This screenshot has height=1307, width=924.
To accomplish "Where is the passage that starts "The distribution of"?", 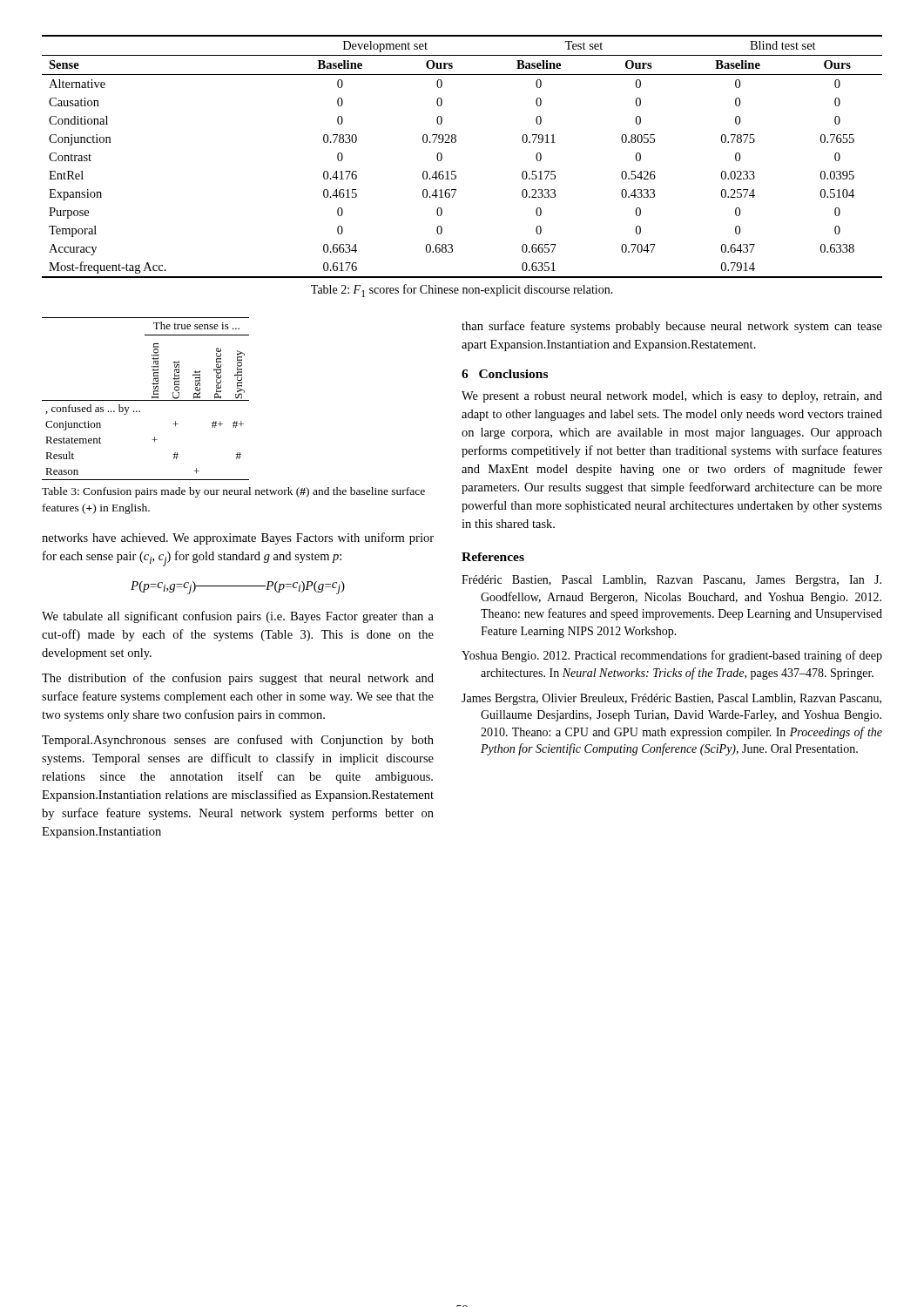I will pos(238,696).
